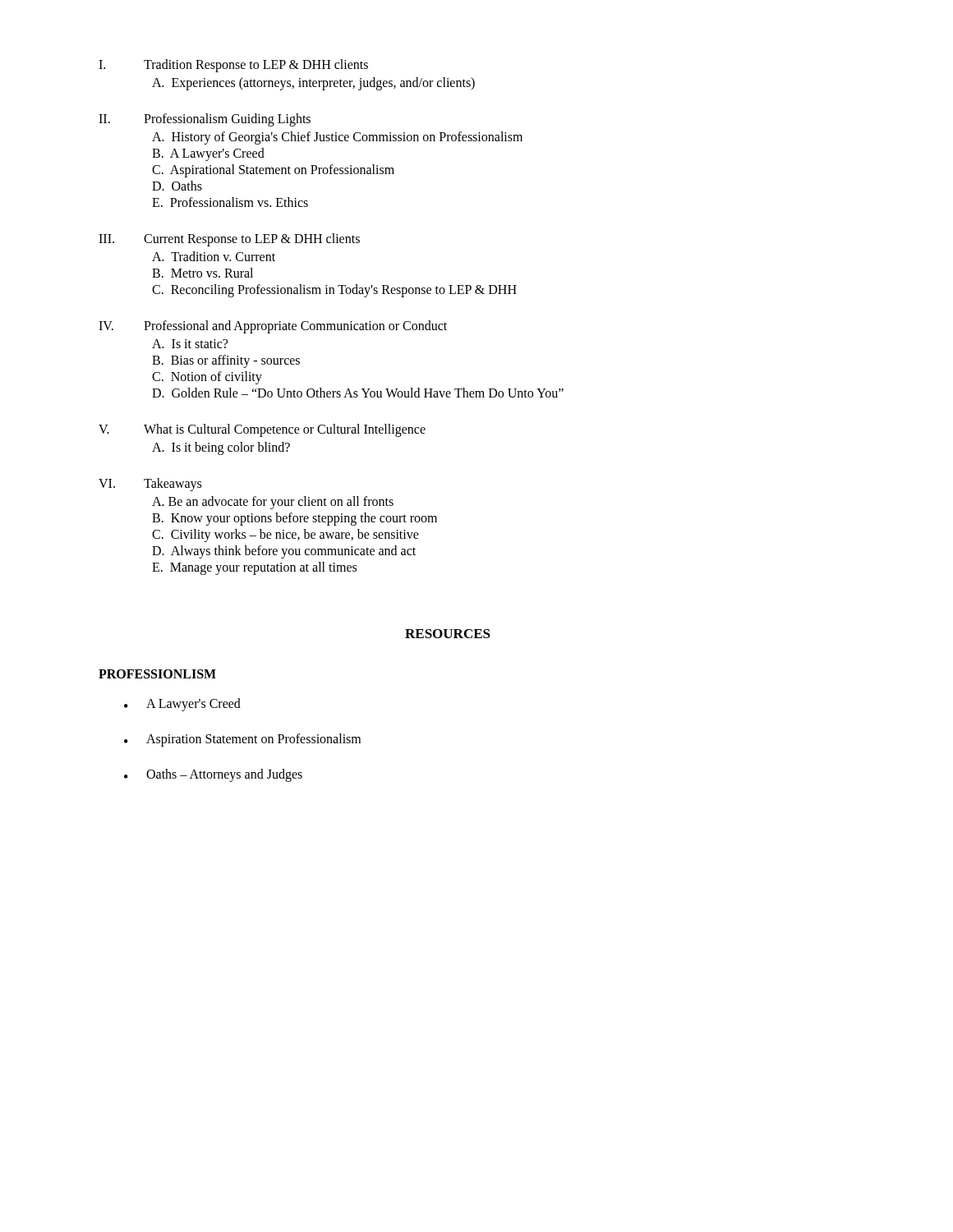Image resolution: width=953 pixels, height=1232 pixels.
Task: Select the list item containing "II. Professionalism Guiding Lights A. History"
Action: pyautogui.click(x=205, y=120)
